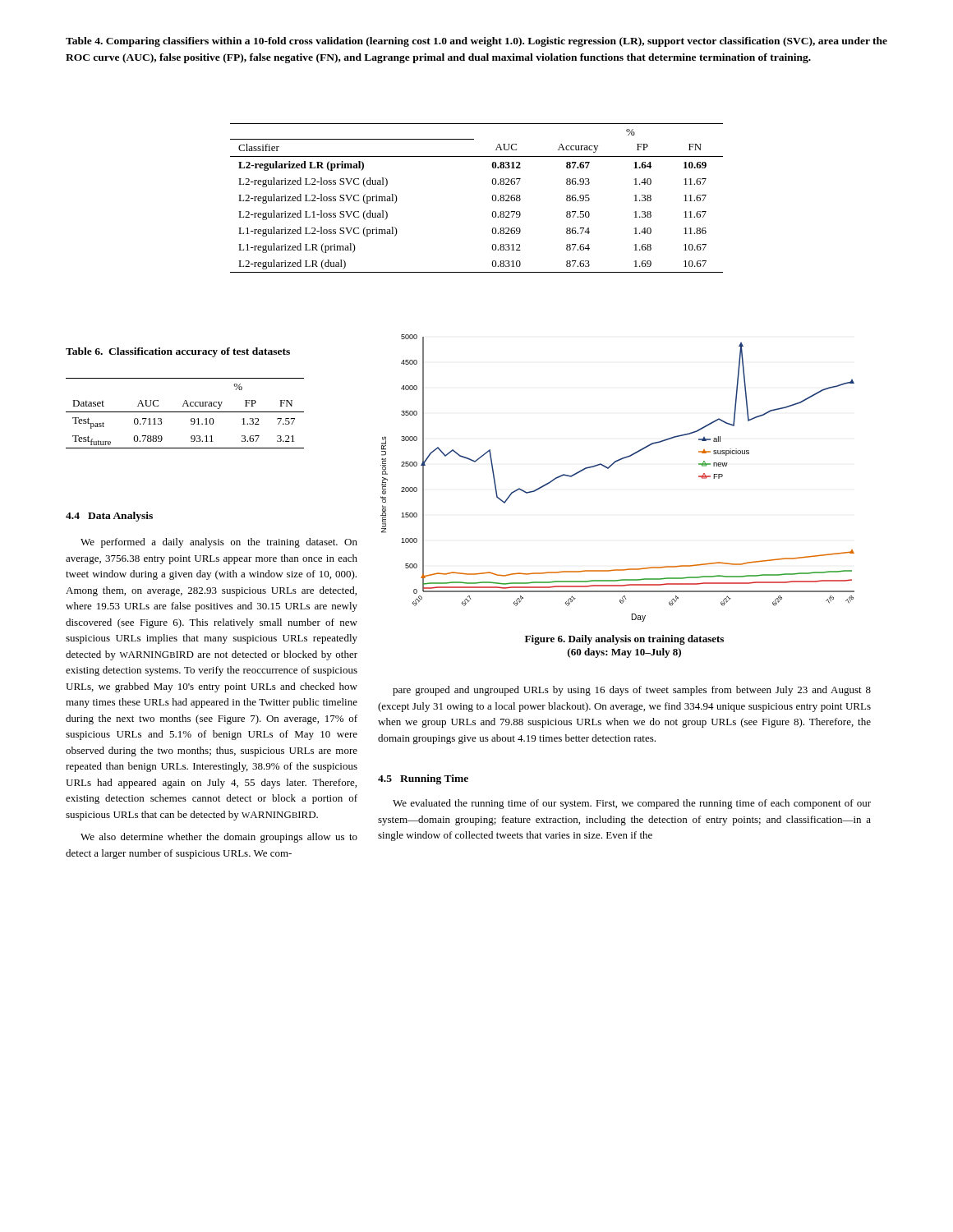Select the table that reads "L2-regularized L2-loss SVC (primal)"
953x1232 pixels.
476,198
